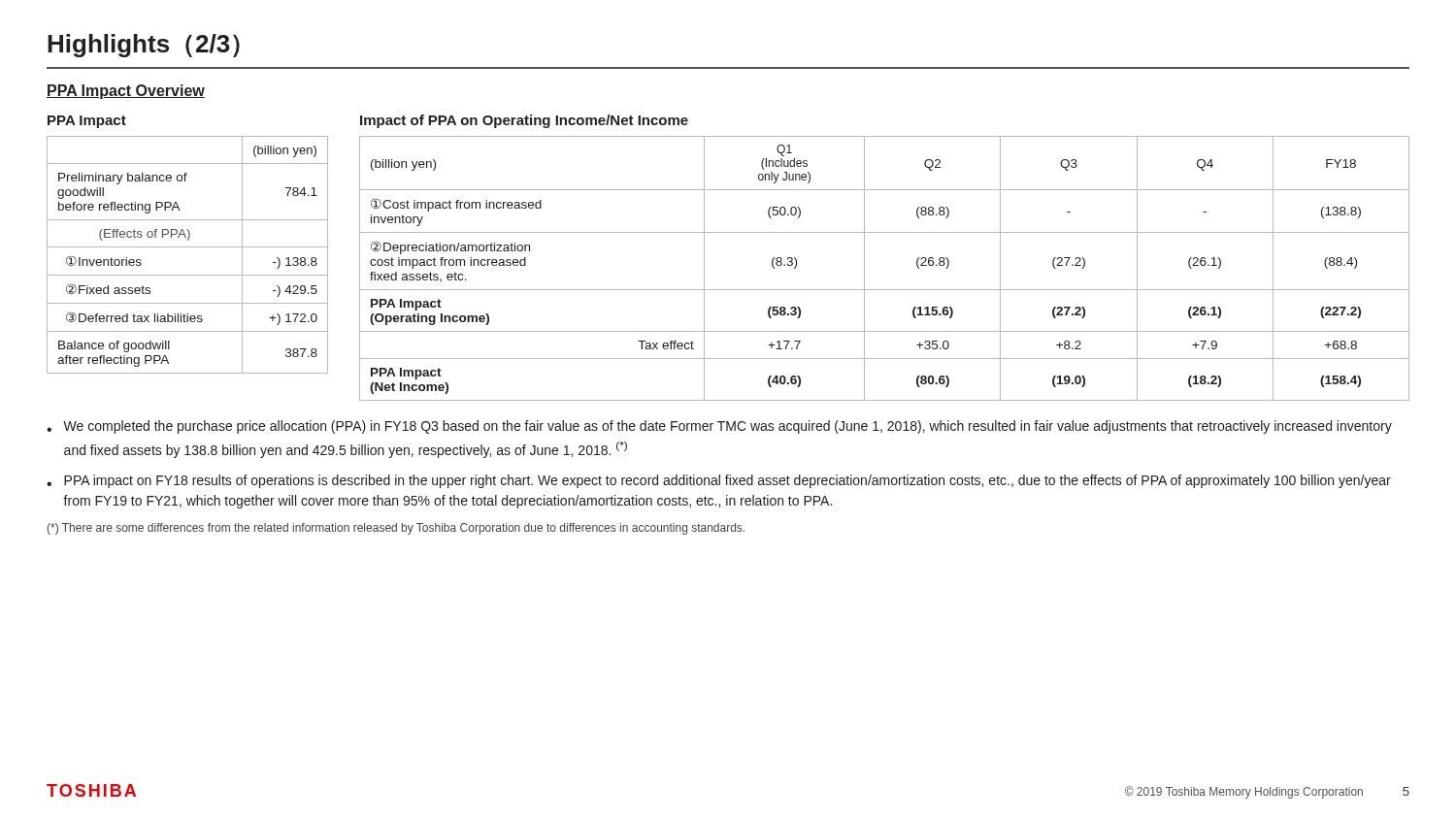Click on the list item that reads "• We completed the purchase price allocation"

(728, 438)
